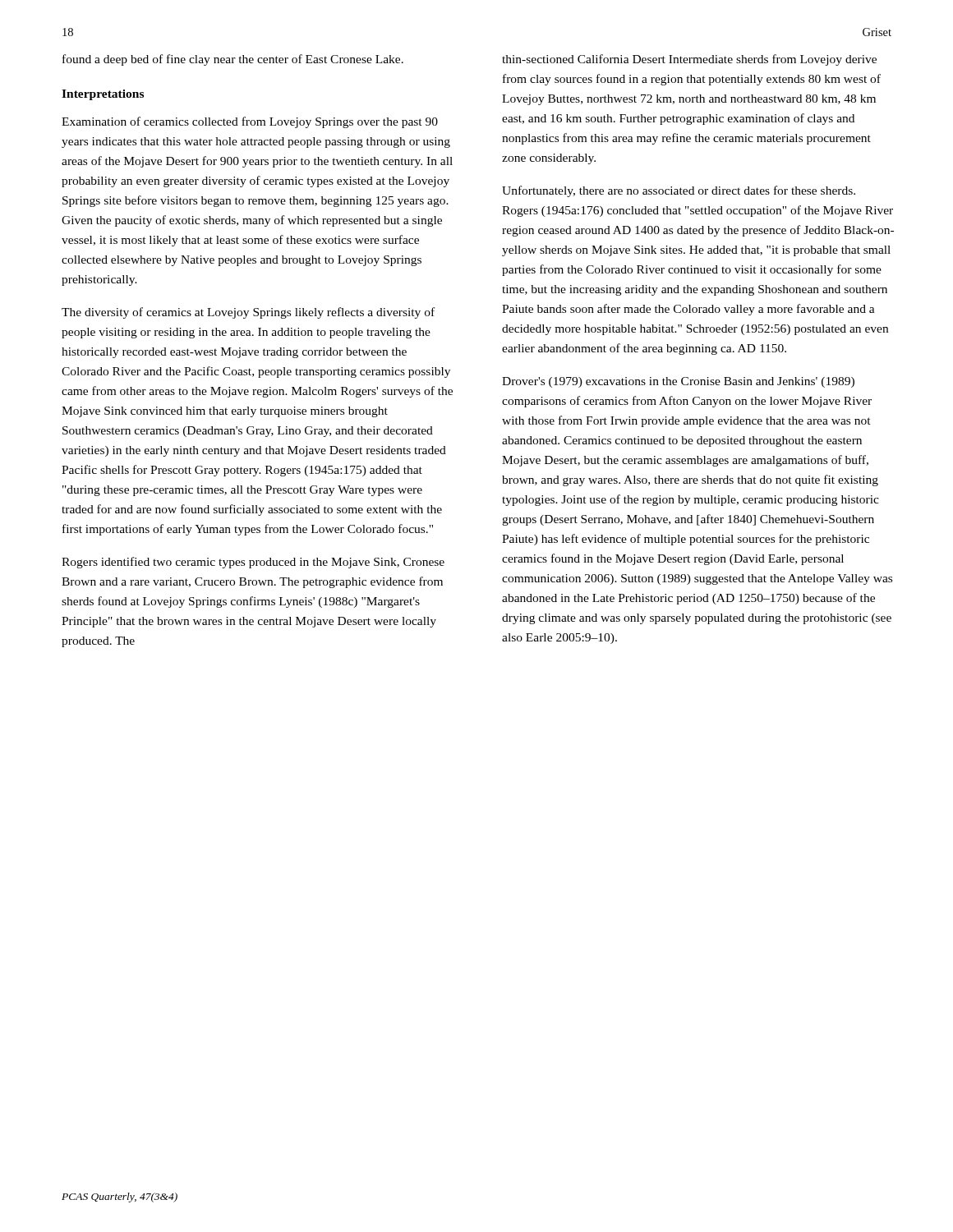This screenshot has width=953, height=1232.
Task: Locate the region starting "Examination of ceramics collected from Lovejoy Springs"
Action: 257,200
